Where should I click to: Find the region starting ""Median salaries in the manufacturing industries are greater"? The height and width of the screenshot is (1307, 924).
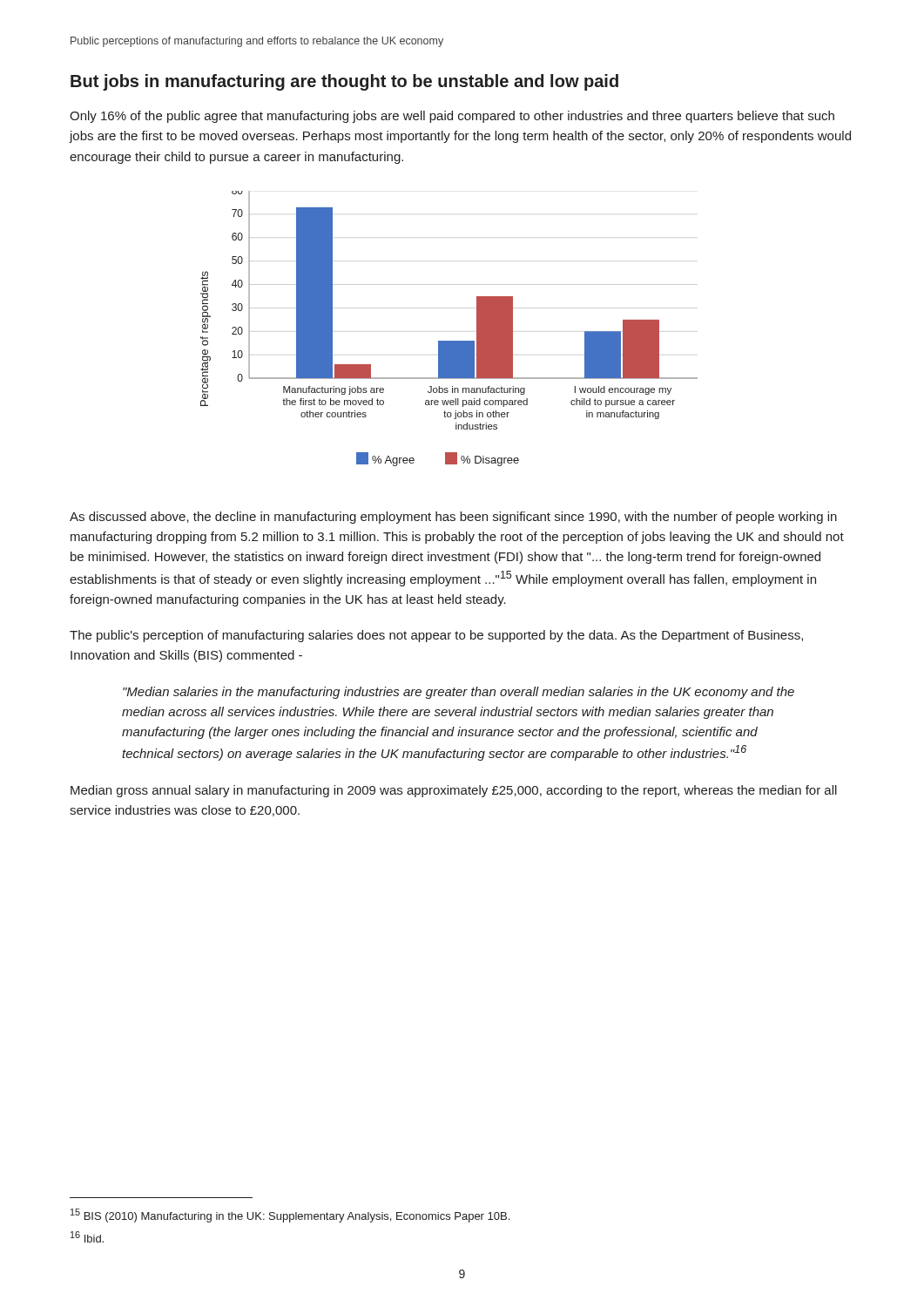click(x=458, y=722)
